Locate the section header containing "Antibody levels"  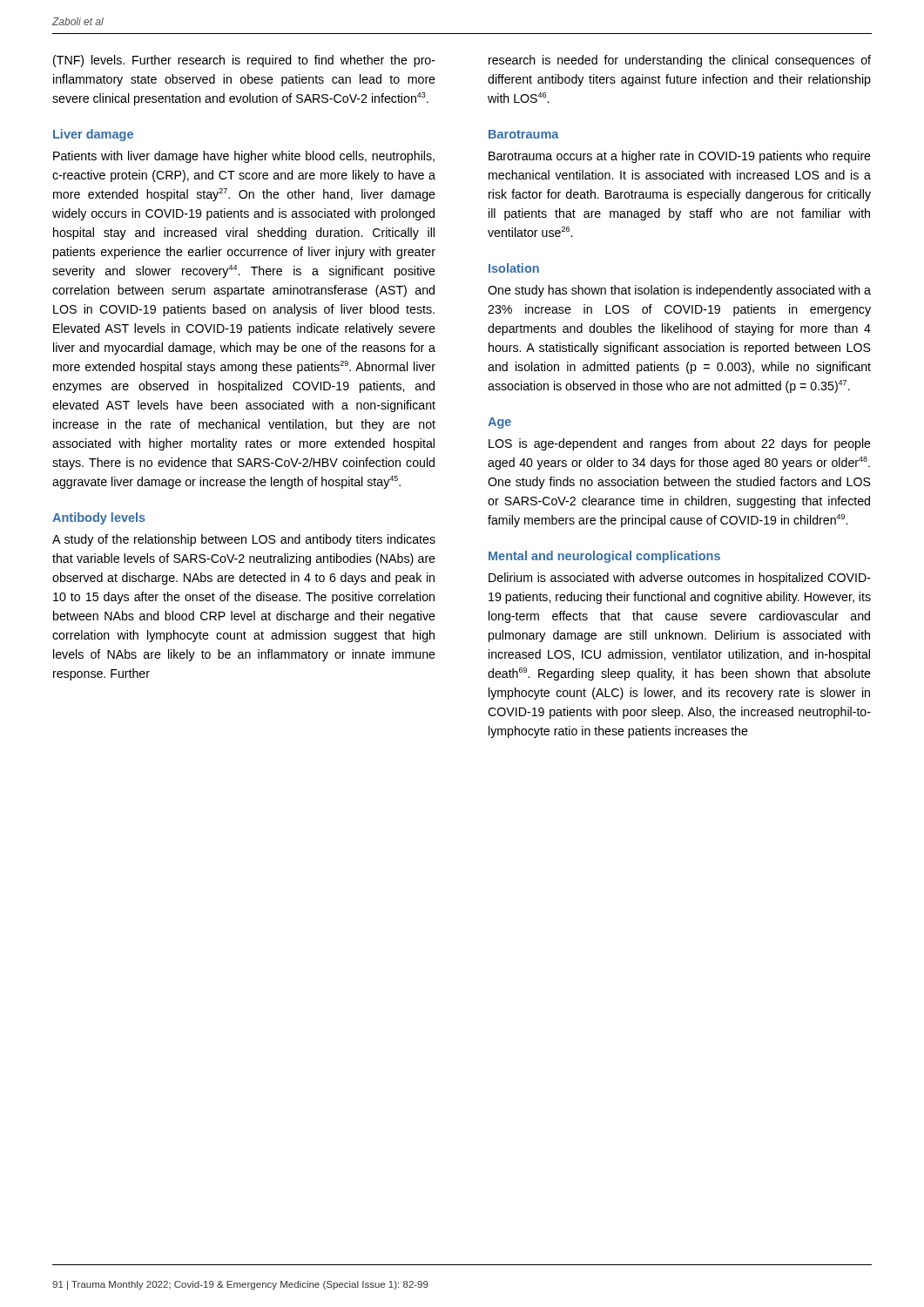pos(99,518)
